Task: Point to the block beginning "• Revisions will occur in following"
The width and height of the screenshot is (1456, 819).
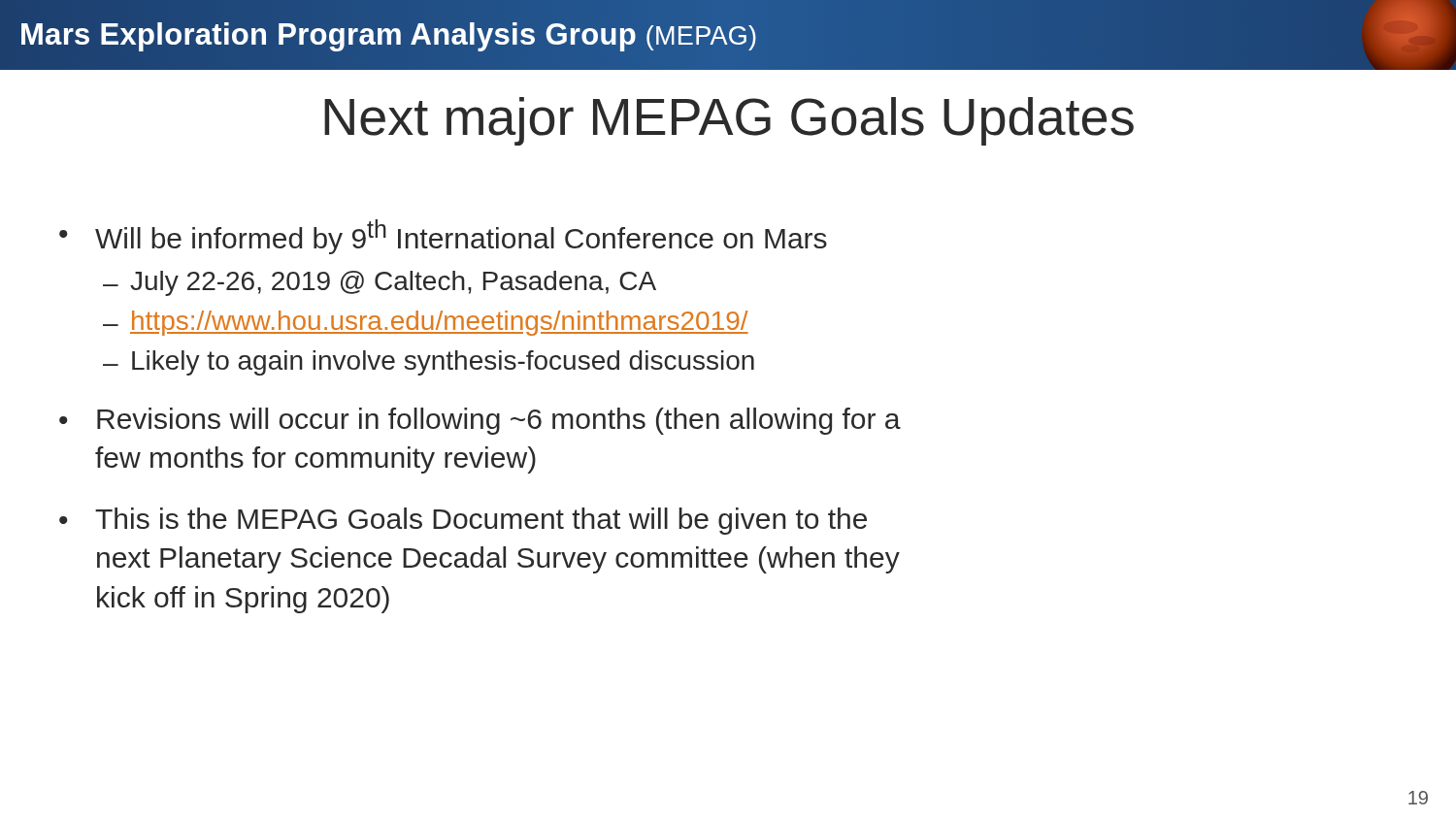Action: (479, 439)
